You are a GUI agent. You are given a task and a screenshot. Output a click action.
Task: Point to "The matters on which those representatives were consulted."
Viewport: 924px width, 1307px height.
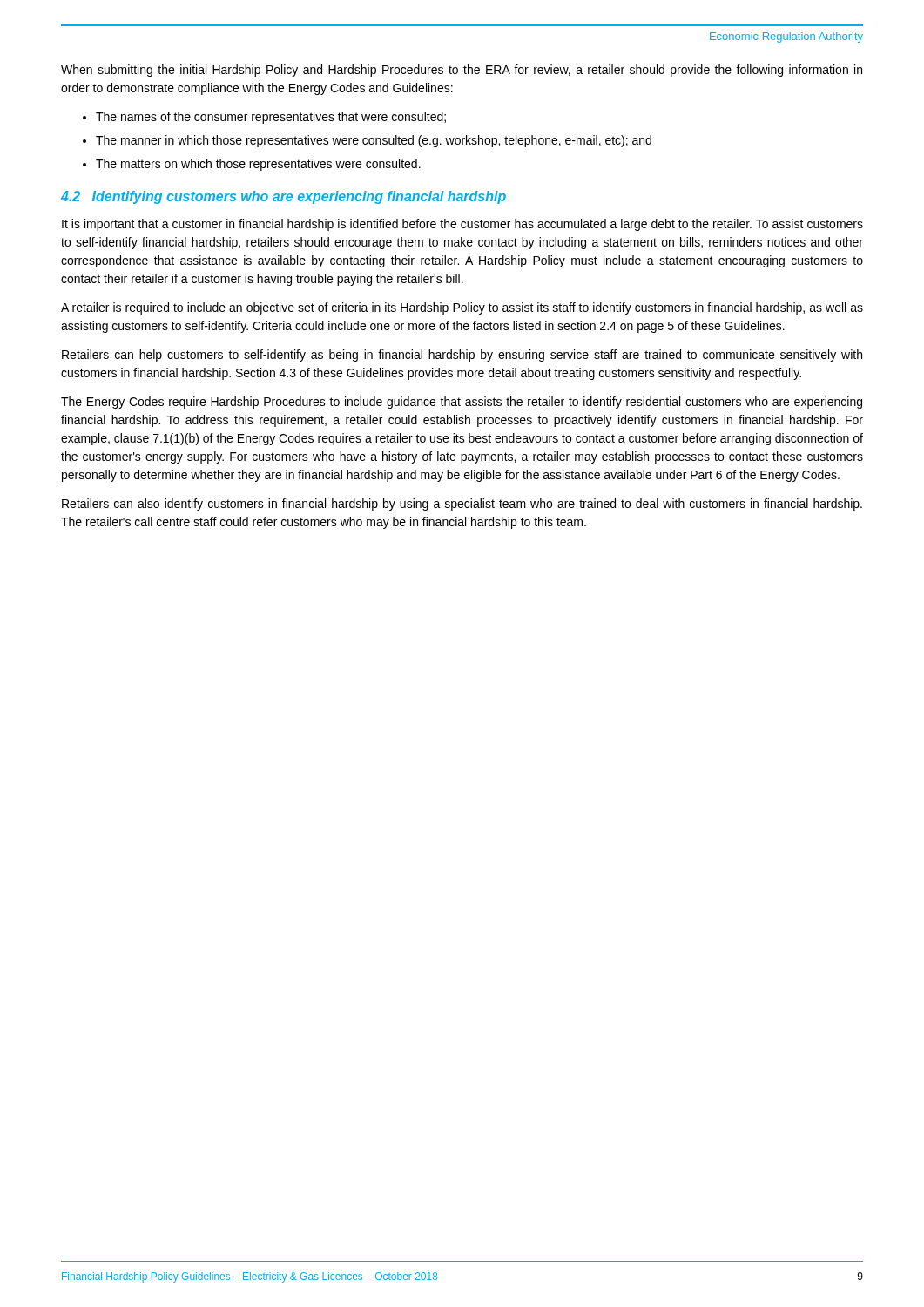click(x=258, y=164)
